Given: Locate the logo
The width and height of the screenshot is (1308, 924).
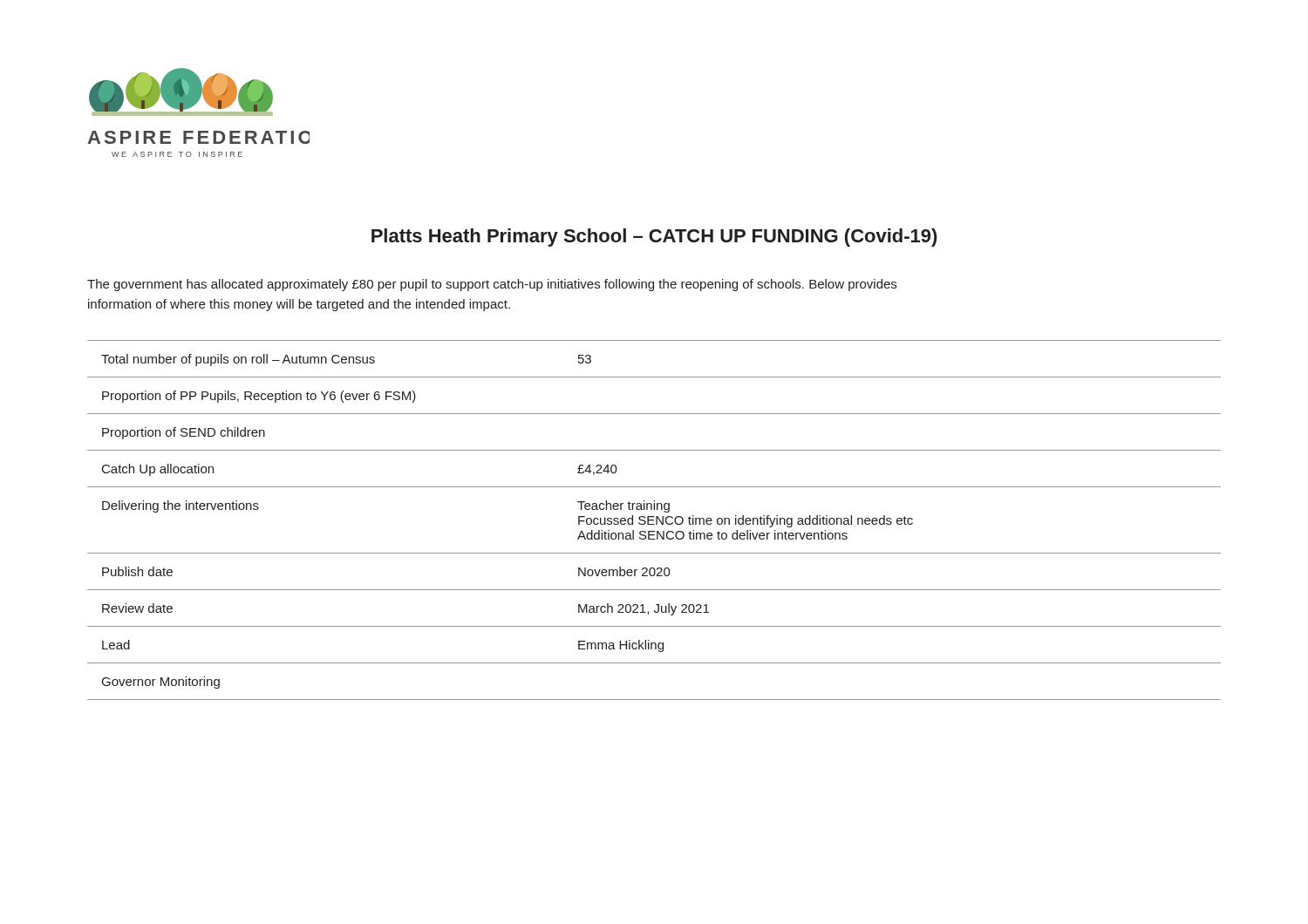Looking at the screenshot, I should 201,135.
